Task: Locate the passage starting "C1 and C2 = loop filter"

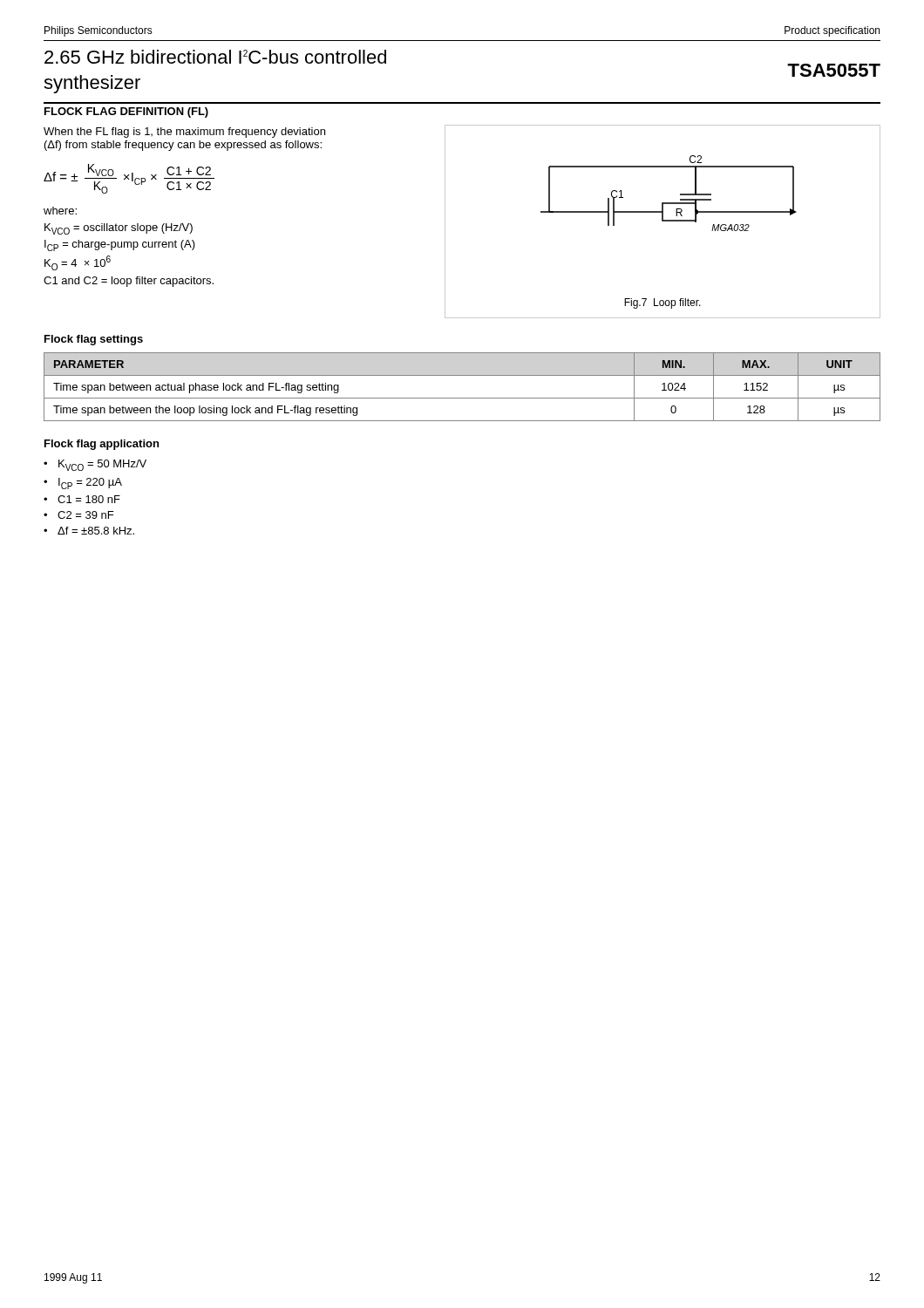Action: pos(129,280)
